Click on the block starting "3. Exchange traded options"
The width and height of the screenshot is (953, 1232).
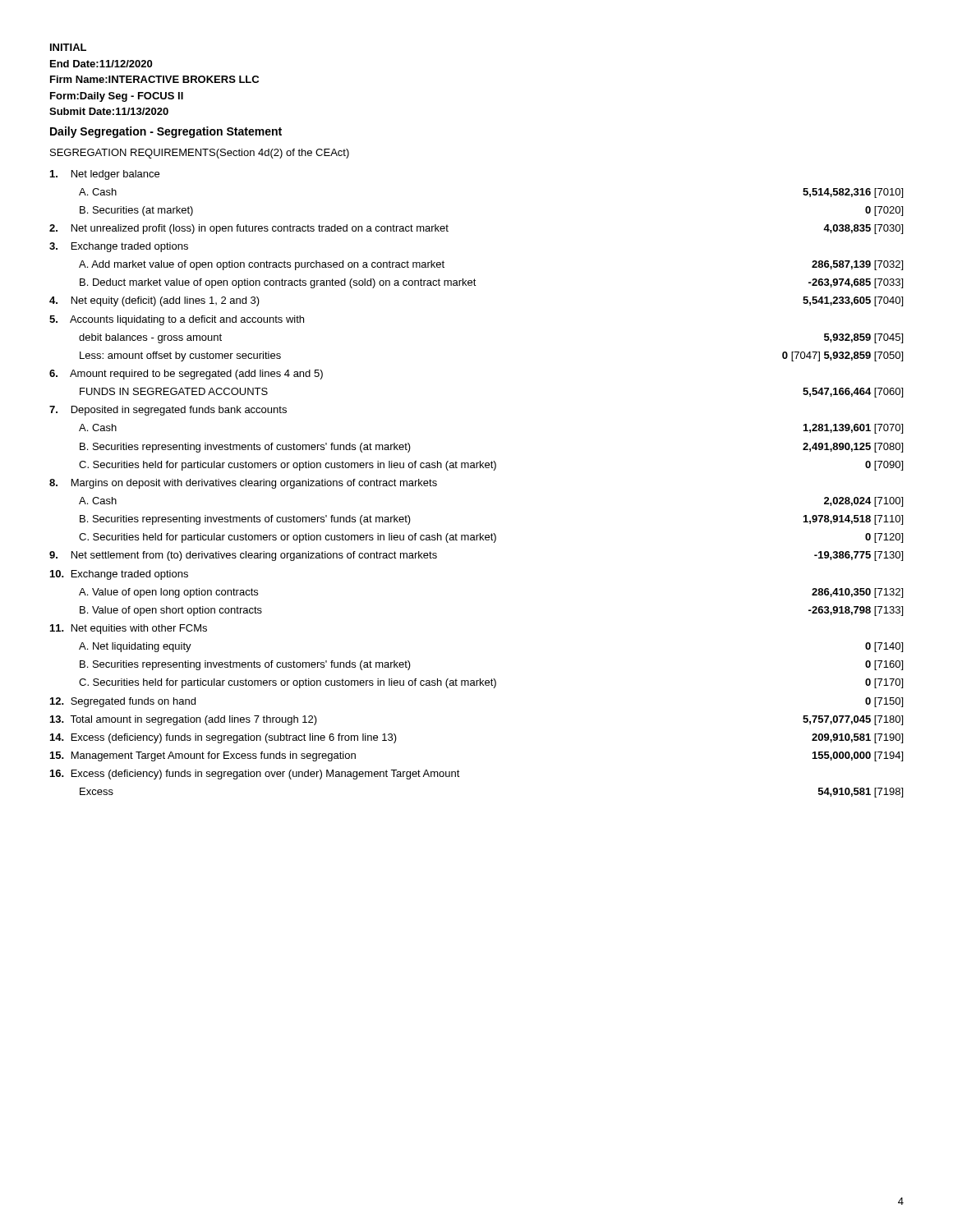[119, 247]
